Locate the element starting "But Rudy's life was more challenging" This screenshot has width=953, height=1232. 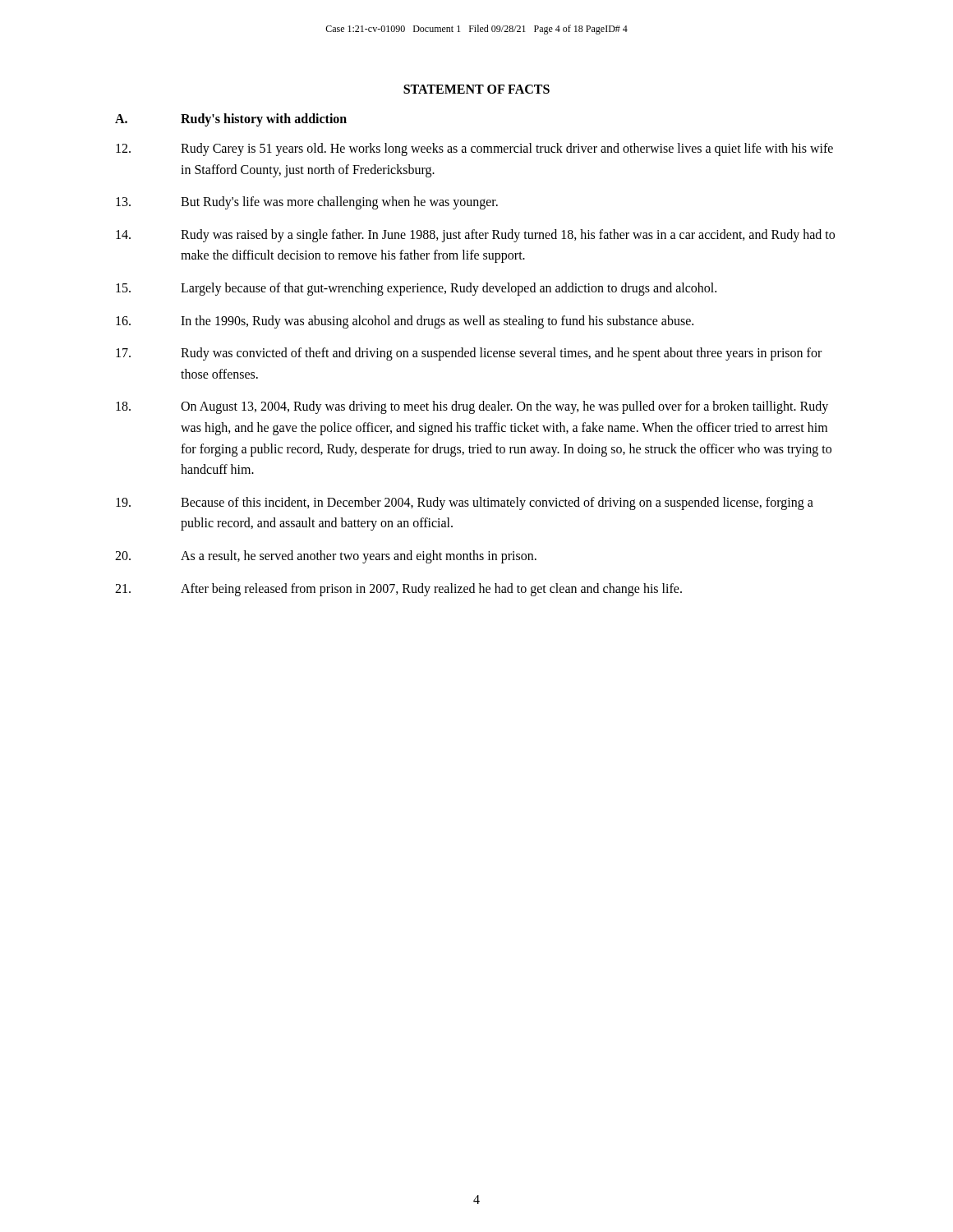click(x=476, y=202)
